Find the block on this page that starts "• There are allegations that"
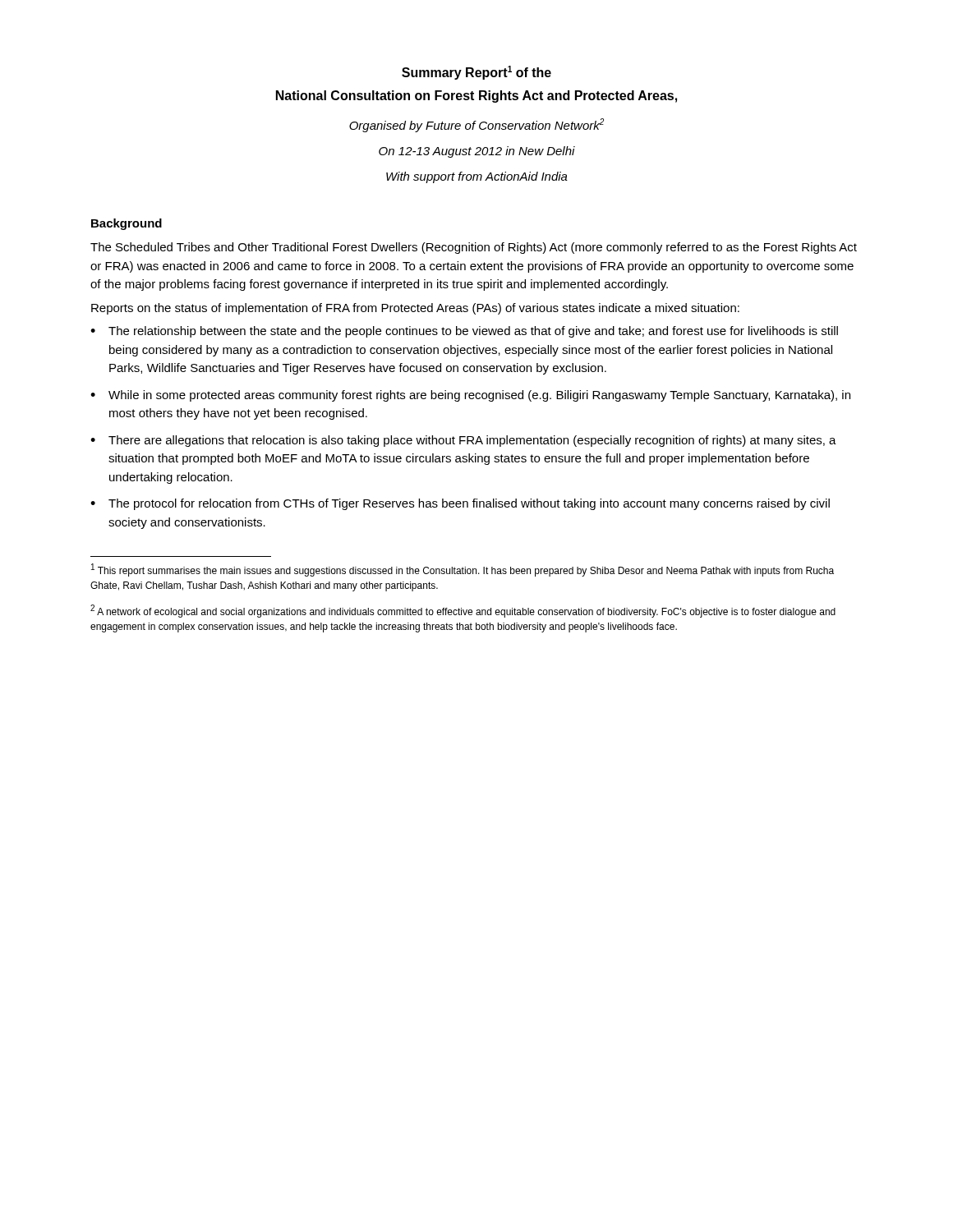 [x=476, y=459]
